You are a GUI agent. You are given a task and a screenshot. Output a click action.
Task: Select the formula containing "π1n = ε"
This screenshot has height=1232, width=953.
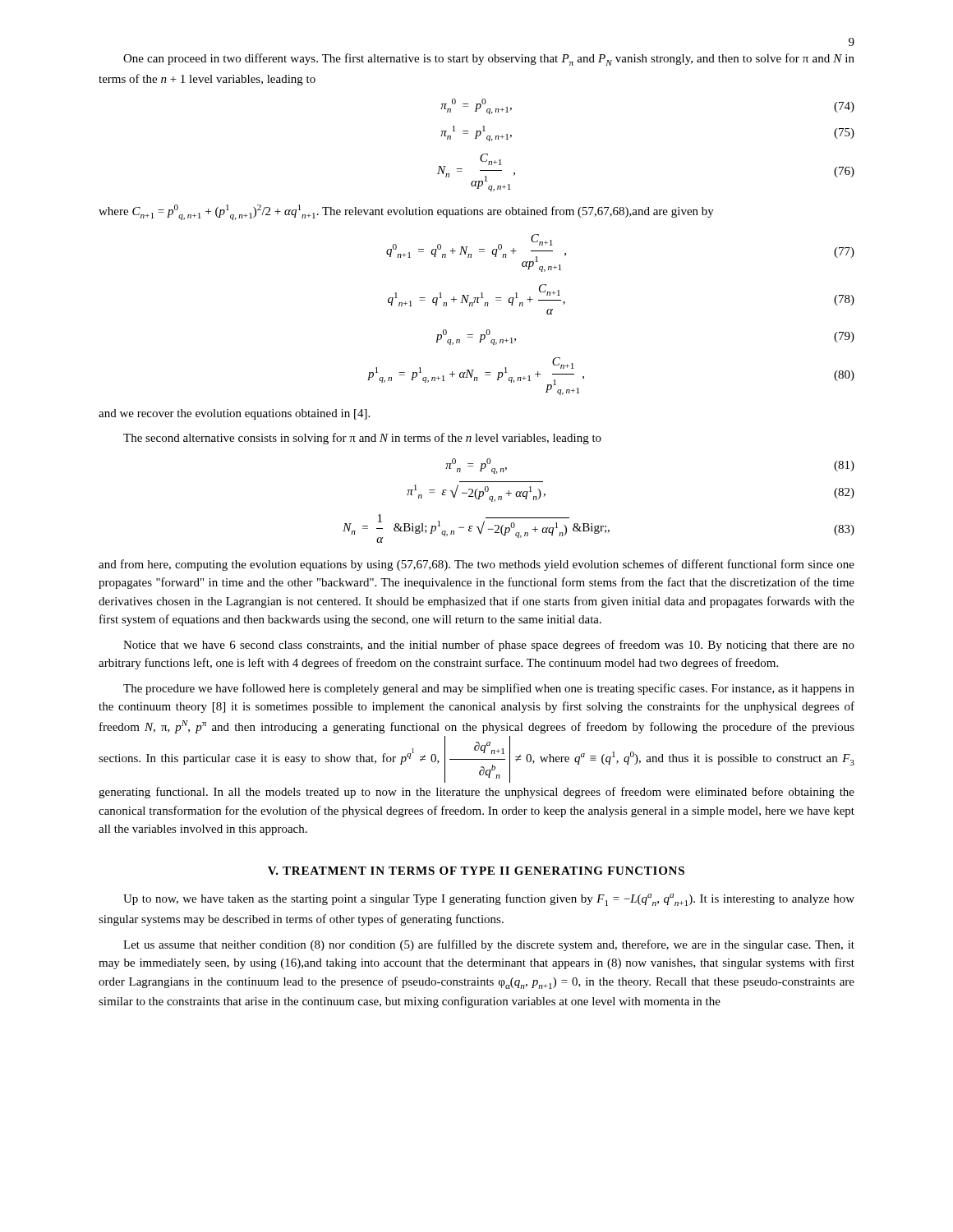(x=476, y=492)
